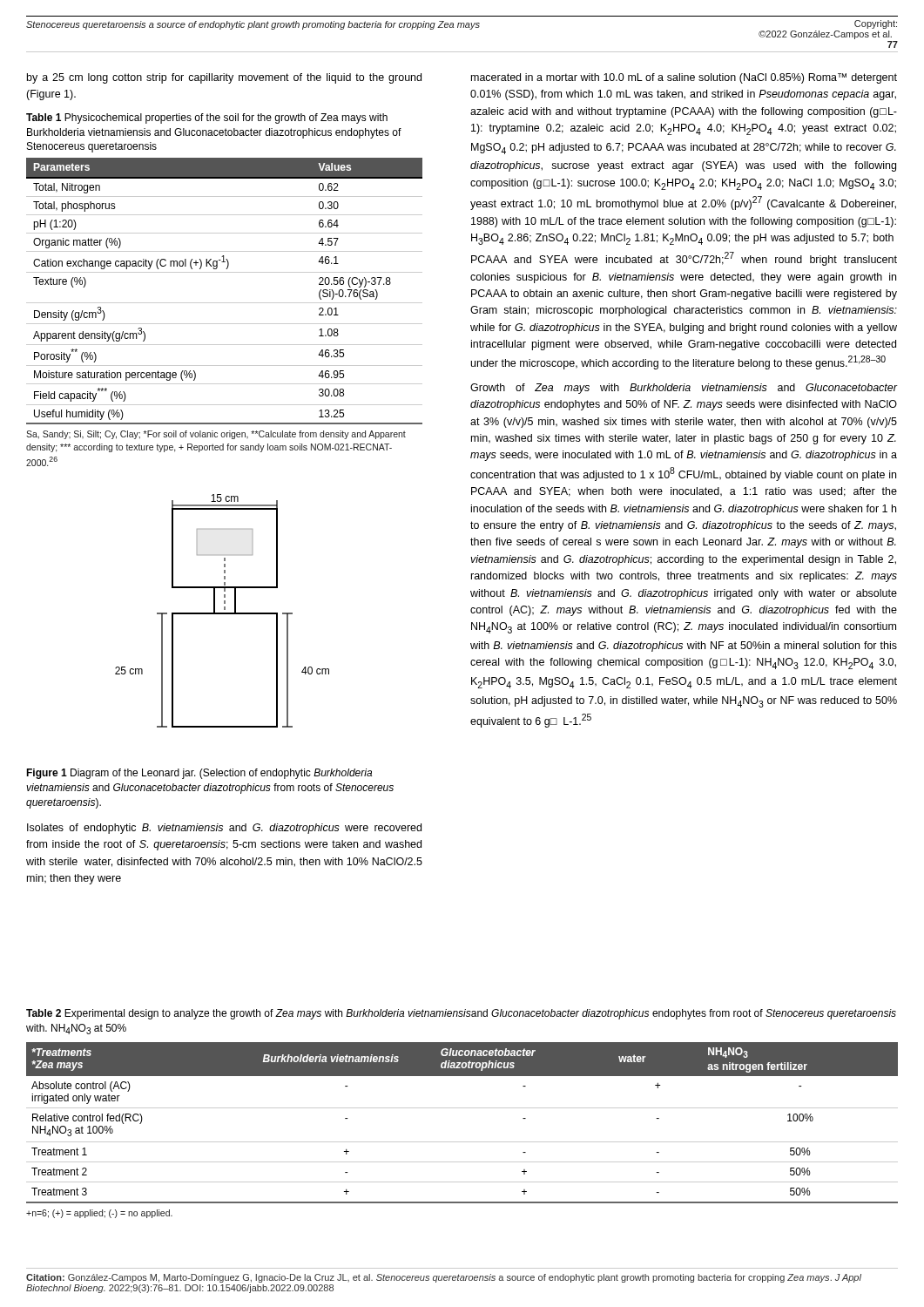
Task: Click on the element starting "Table 1 Physicochemical properties of the"
Action: (x=213, y=132)
